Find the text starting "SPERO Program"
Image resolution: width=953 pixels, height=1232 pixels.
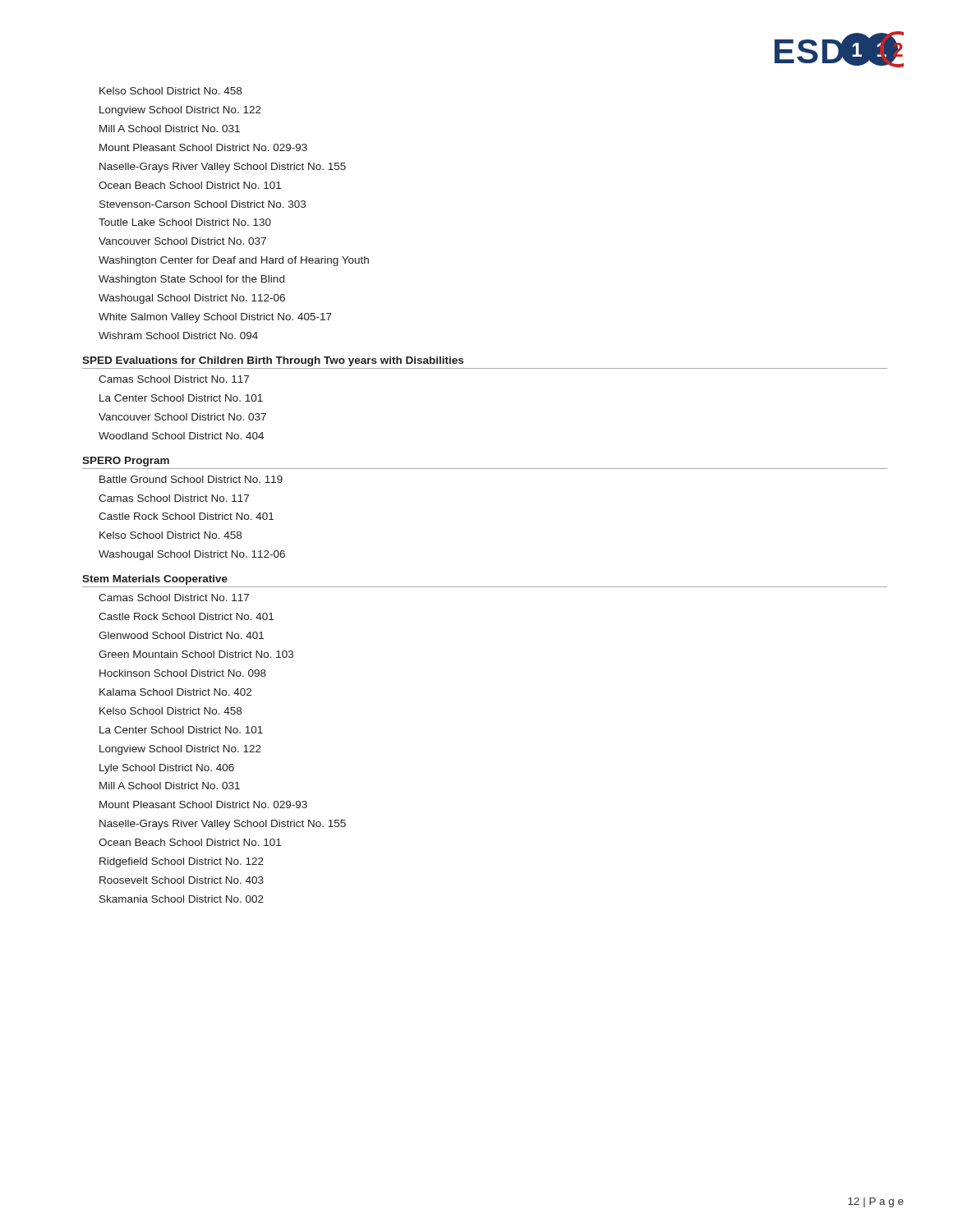(126, 460)
